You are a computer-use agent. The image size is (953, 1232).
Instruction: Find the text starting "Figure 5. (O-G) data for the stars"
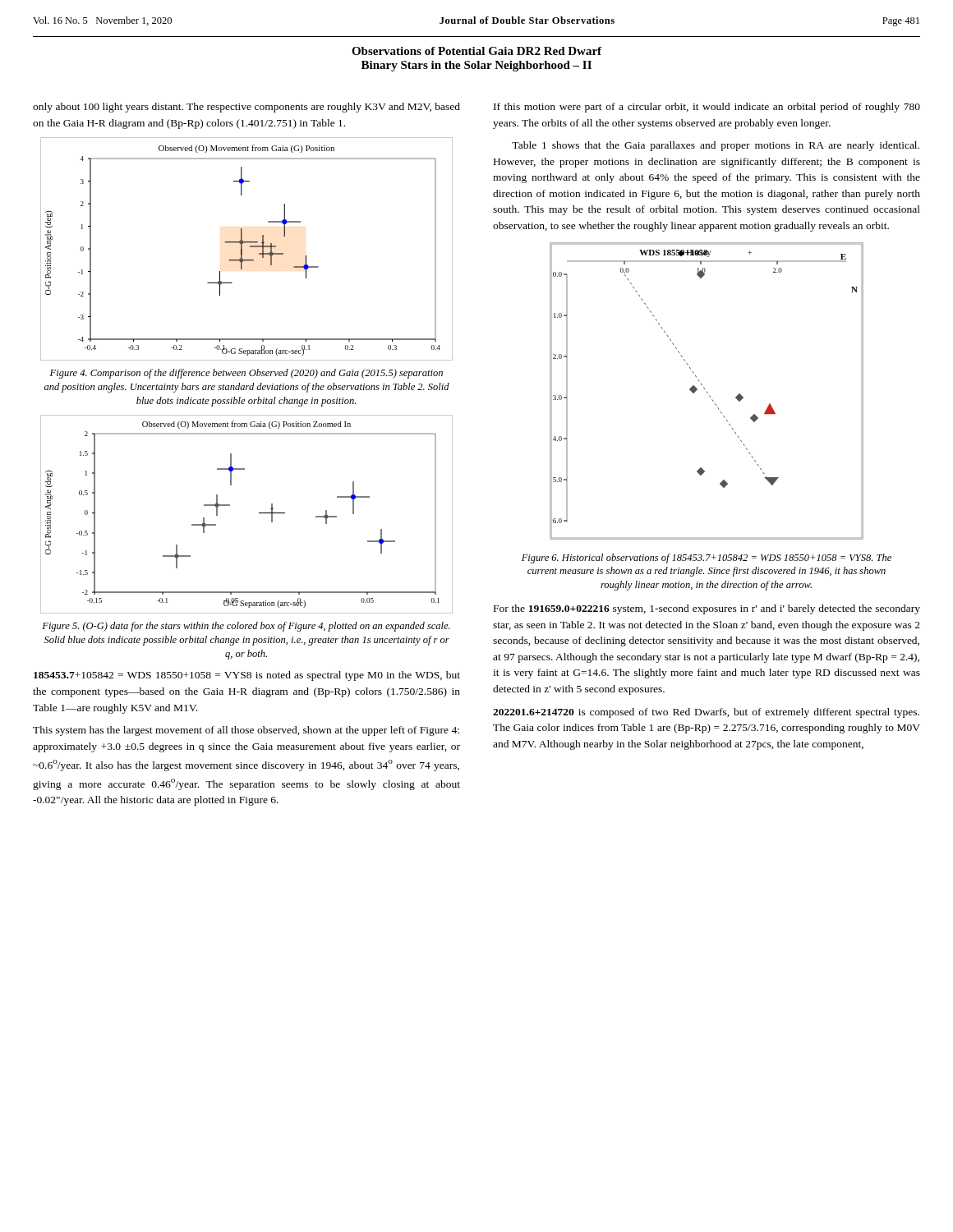pyautogui.click(x=246, y=640)
